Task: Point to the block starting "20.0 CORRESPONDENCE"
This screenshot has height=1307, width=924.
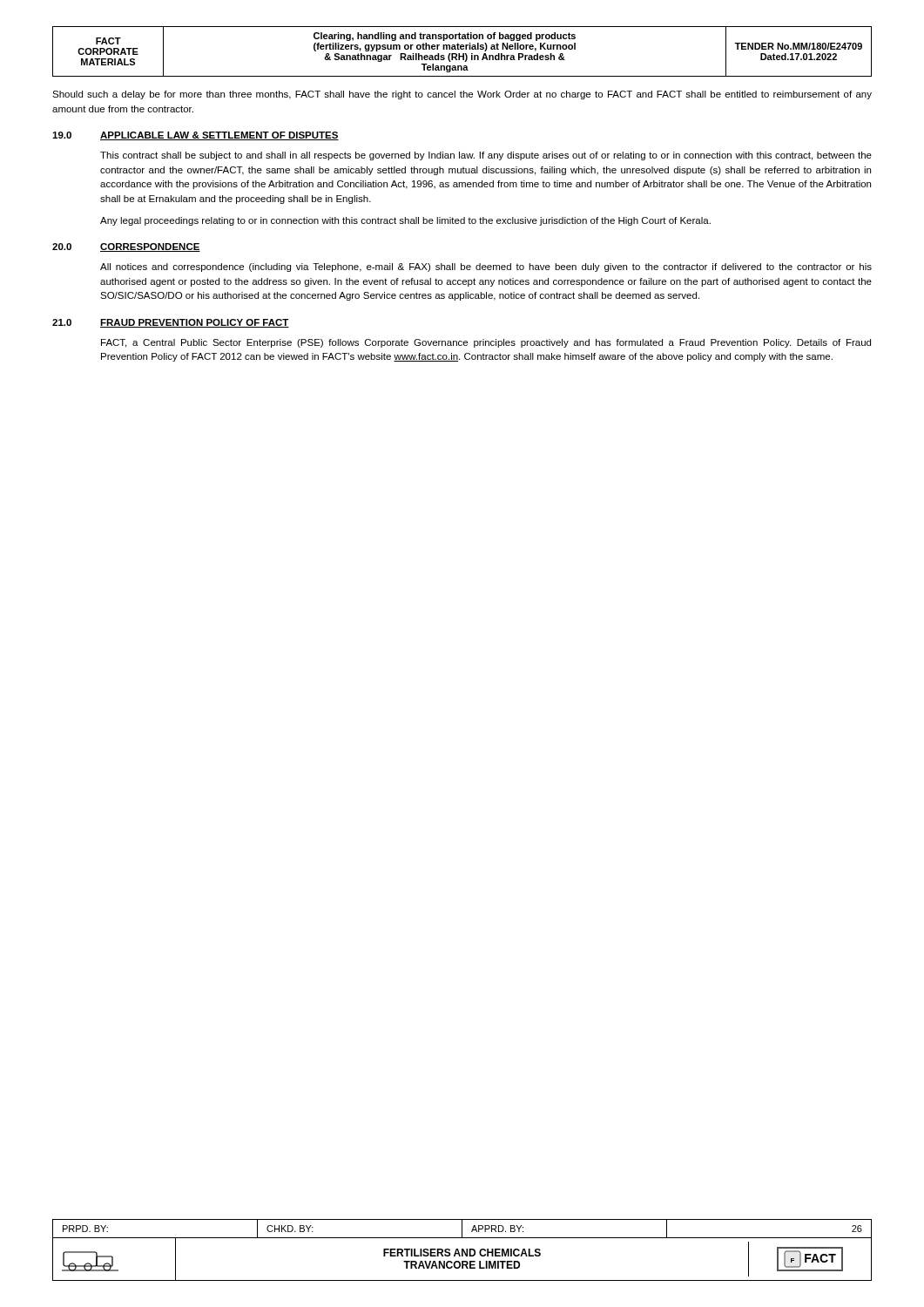Action: tap(126, 247)
